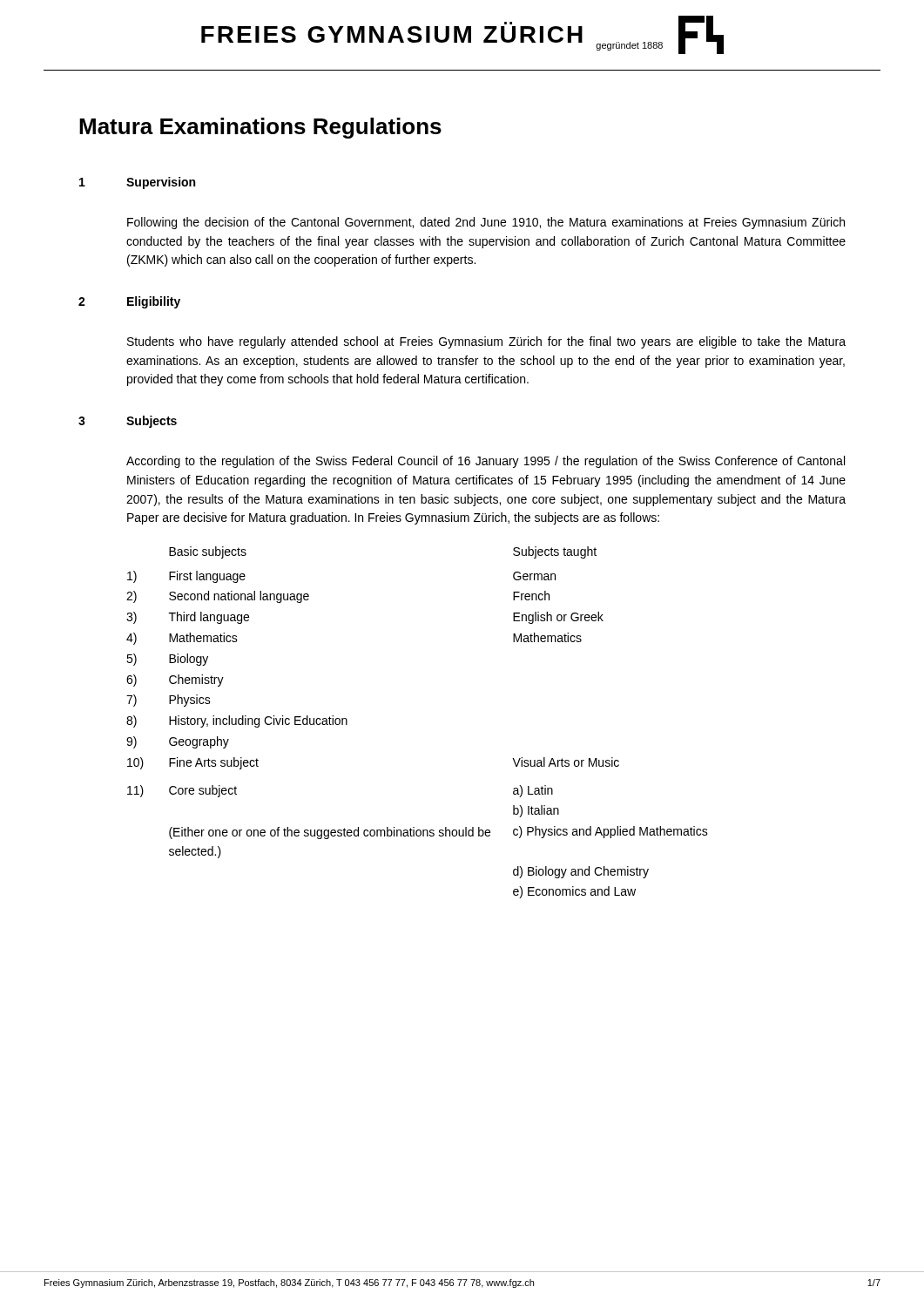924x1307 pixels.
Task: Click on the text block that says "Students who have regularly attended school at"
Action: (x=486, y=360)
